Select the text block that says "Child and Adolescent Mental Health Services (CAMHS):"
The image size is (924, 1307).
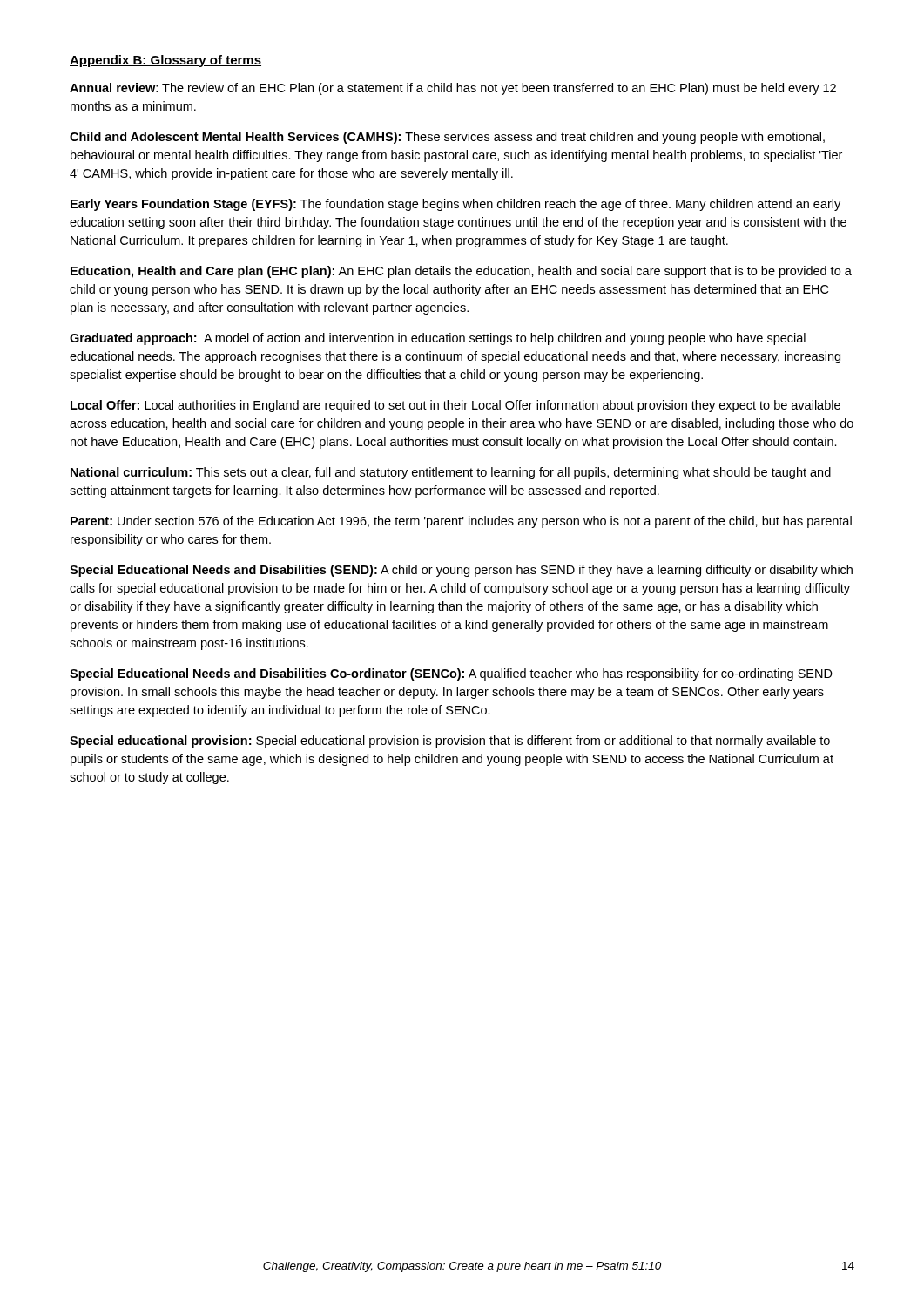(456, 155)
